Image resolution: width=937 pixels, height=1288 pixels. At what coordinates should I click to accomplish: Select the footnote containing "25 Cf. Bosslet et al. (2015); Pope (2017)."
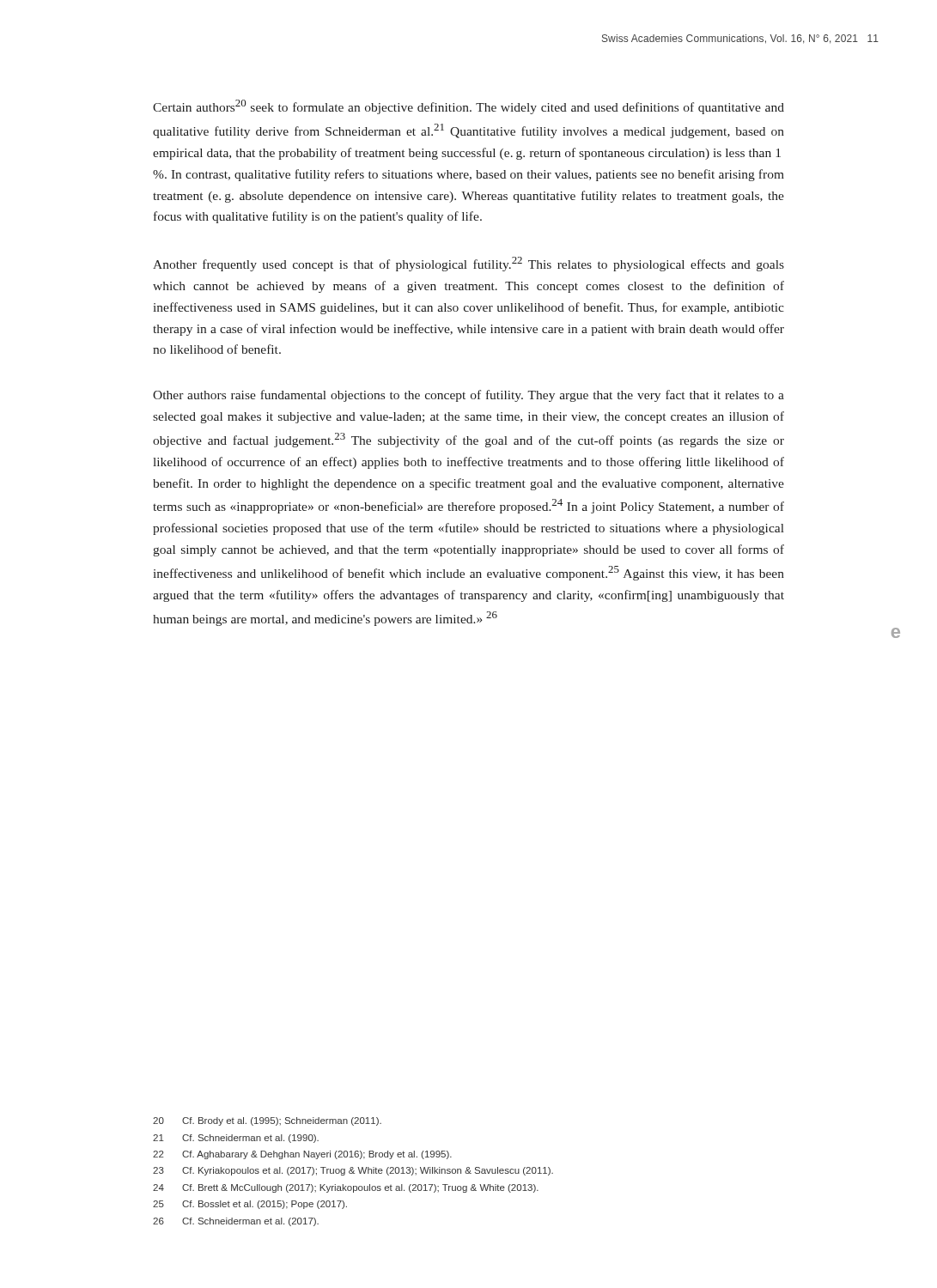pos(250,1205)
